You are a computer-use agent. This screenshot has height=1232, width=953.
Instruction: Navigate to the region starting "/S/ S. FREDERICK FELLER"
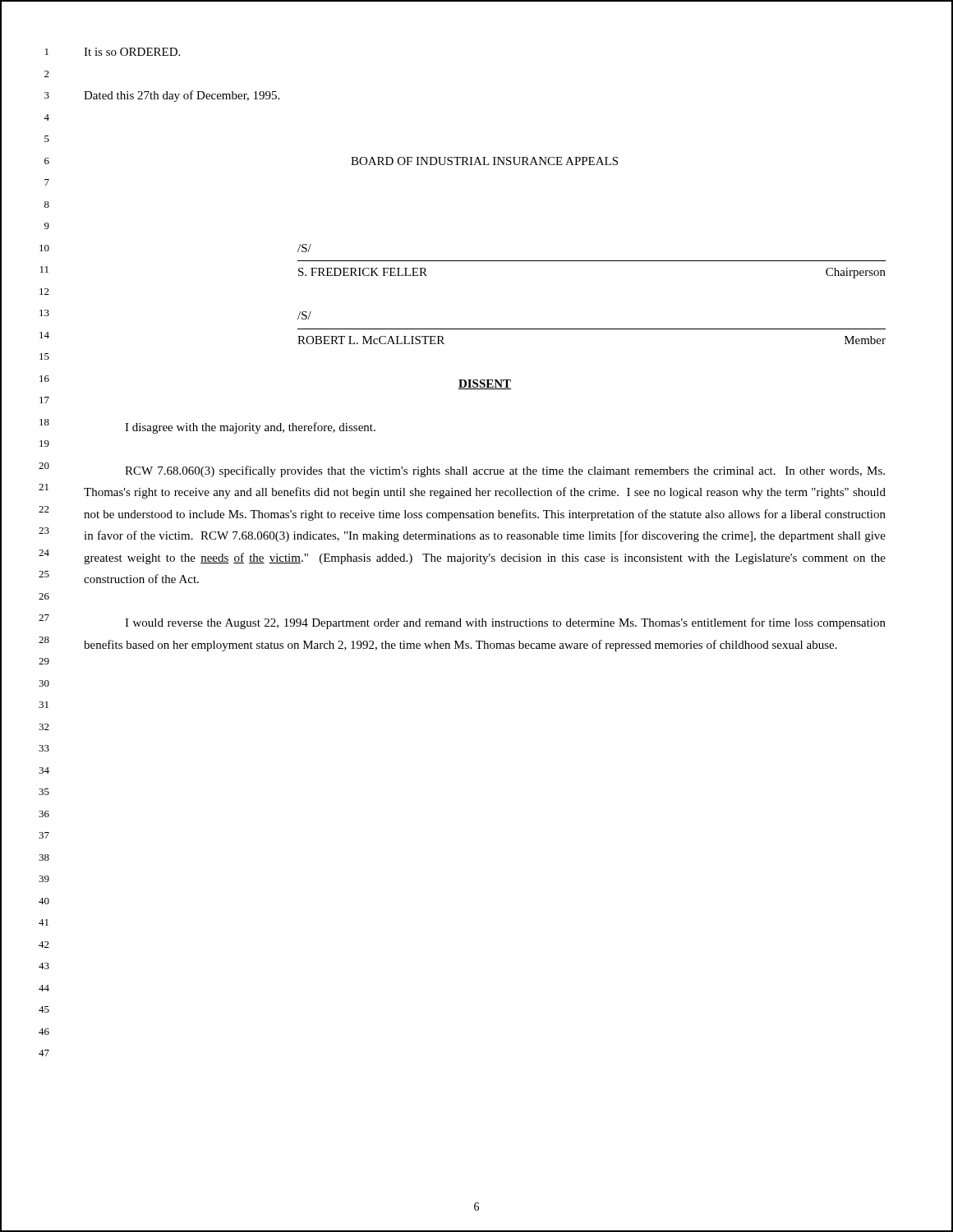coord(592,260)
